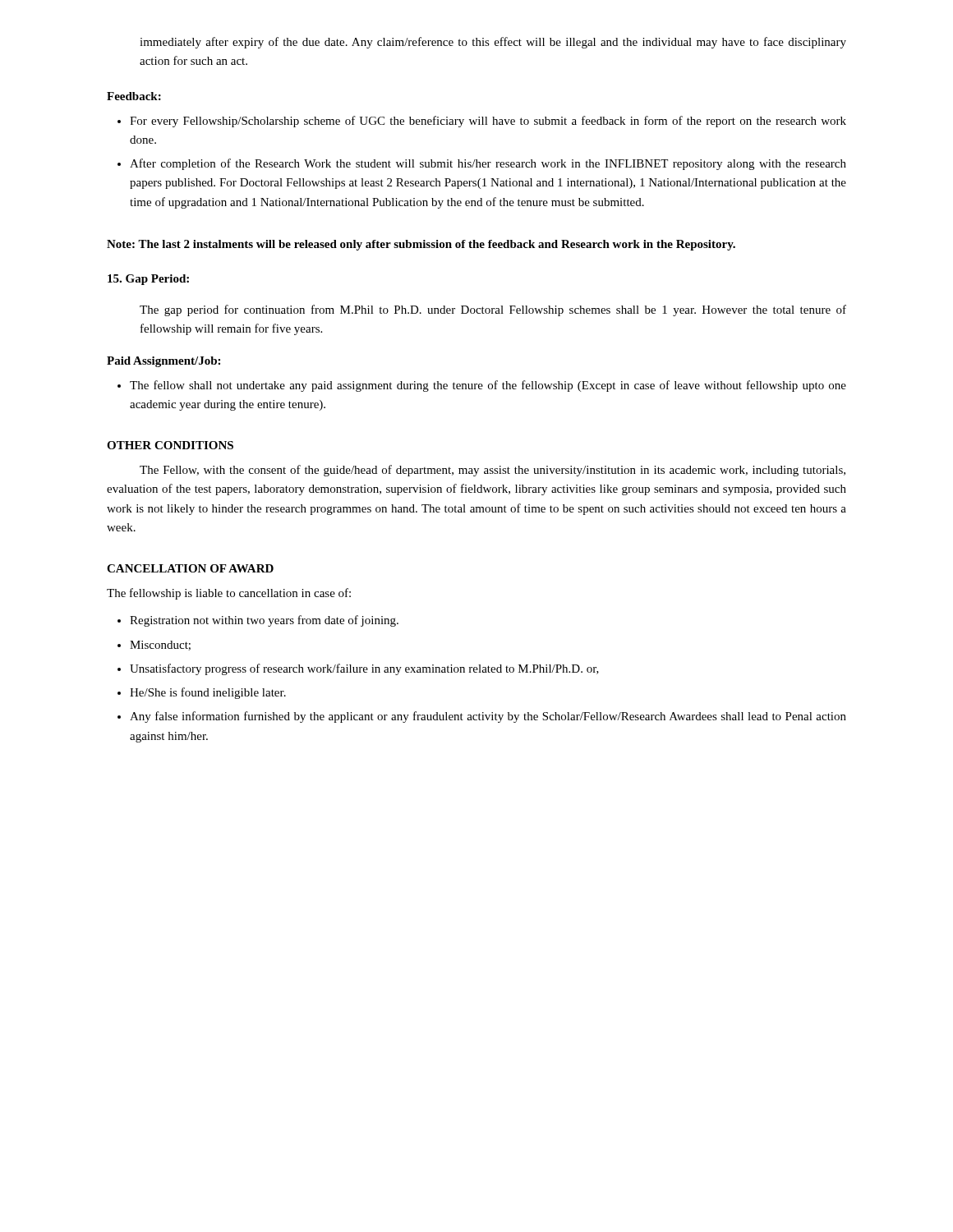Find the list item that says "For every Fellowship/Scholarship scheme of UGC"
The image size is (953, 1232).
coord(488,130)
